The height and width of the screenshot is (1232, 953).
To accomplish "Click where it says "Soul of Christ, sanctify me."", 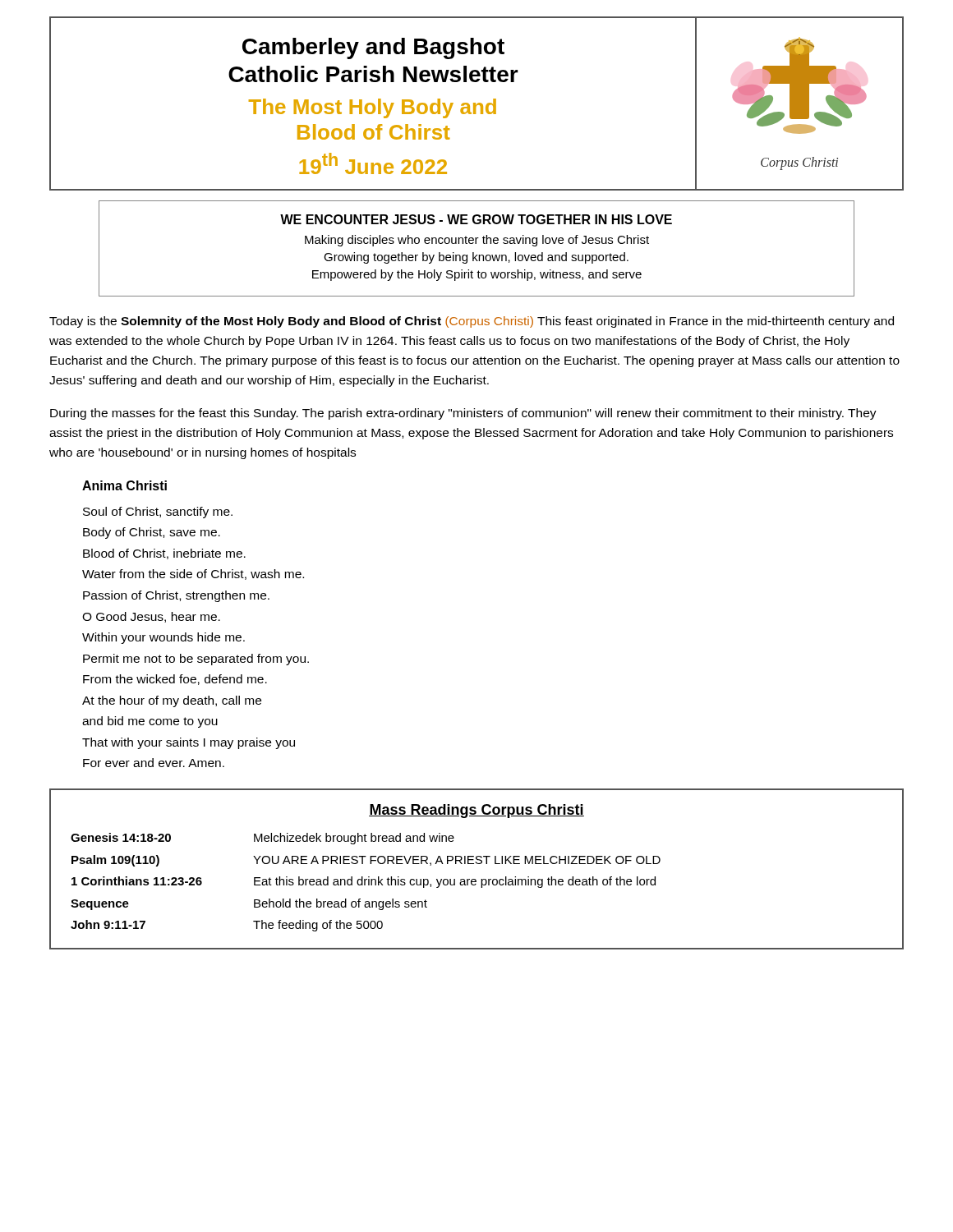I will [158, 511].
